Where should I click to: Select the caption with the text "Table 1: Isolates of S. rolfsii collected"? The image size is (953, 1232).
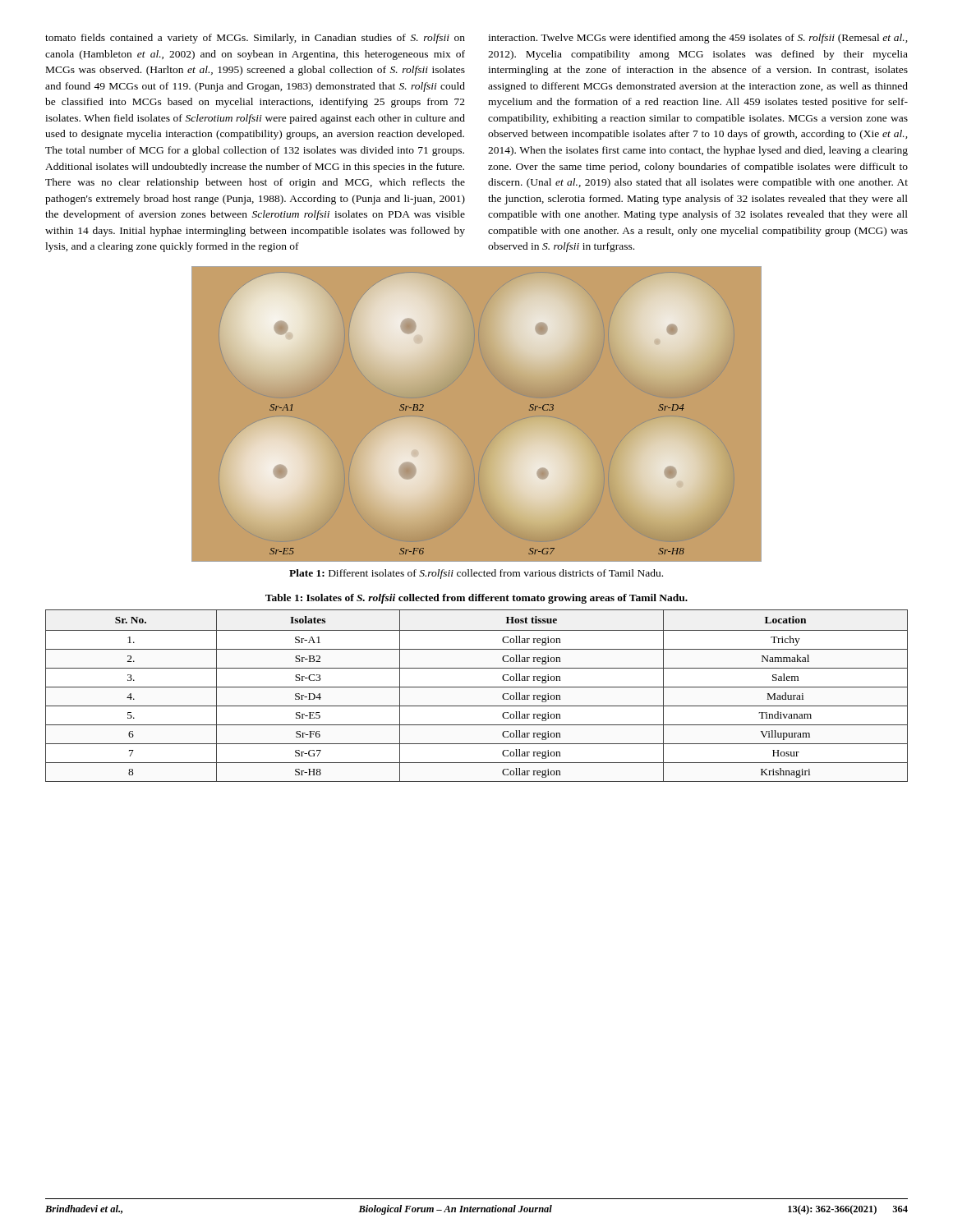pos(476,597)
